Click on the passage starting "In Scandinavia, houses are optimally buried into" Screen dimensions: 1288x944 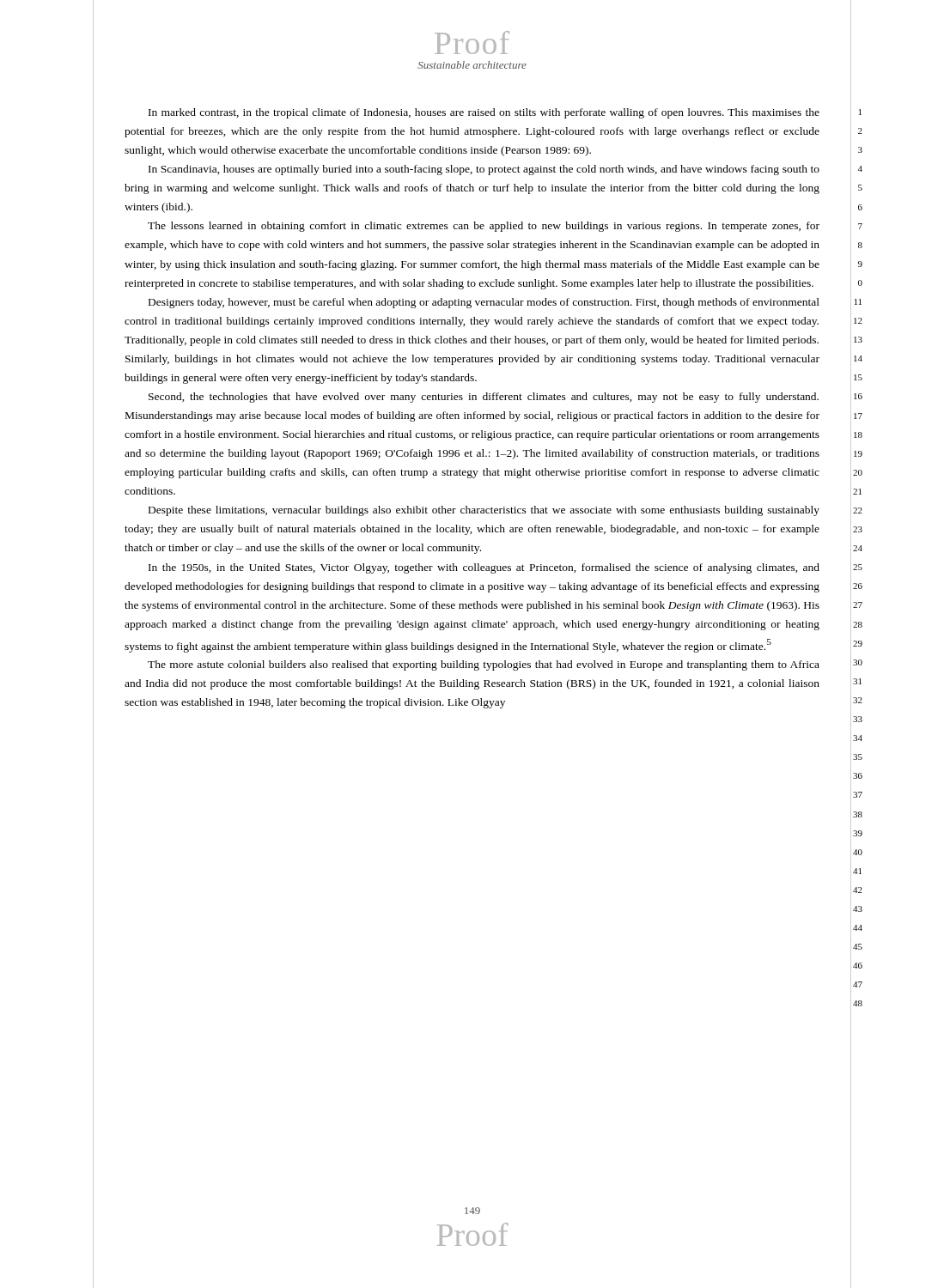[472, 188]
